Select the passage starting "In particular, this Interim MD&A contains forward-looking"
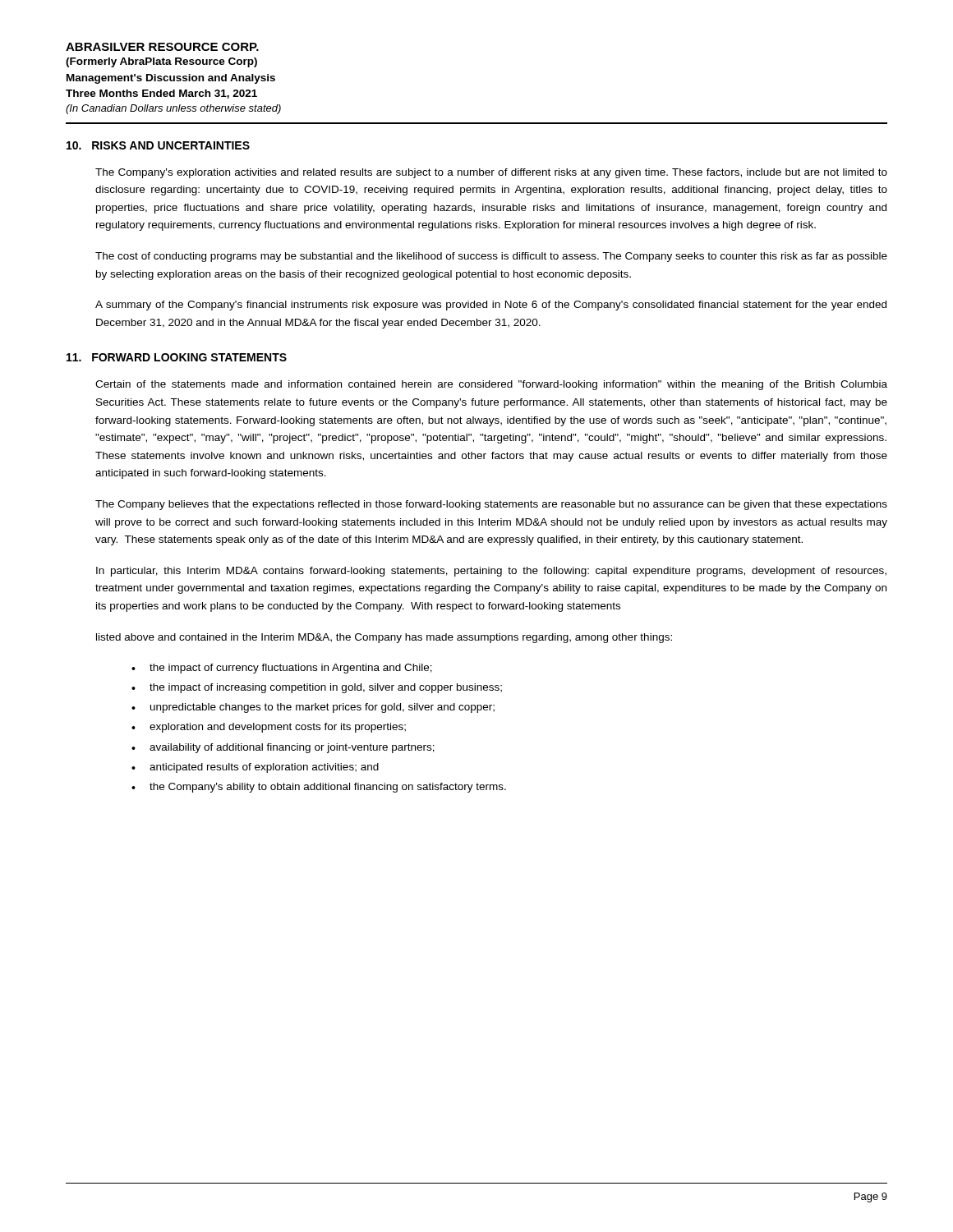The image size is (953, 1232). (491, 588)
